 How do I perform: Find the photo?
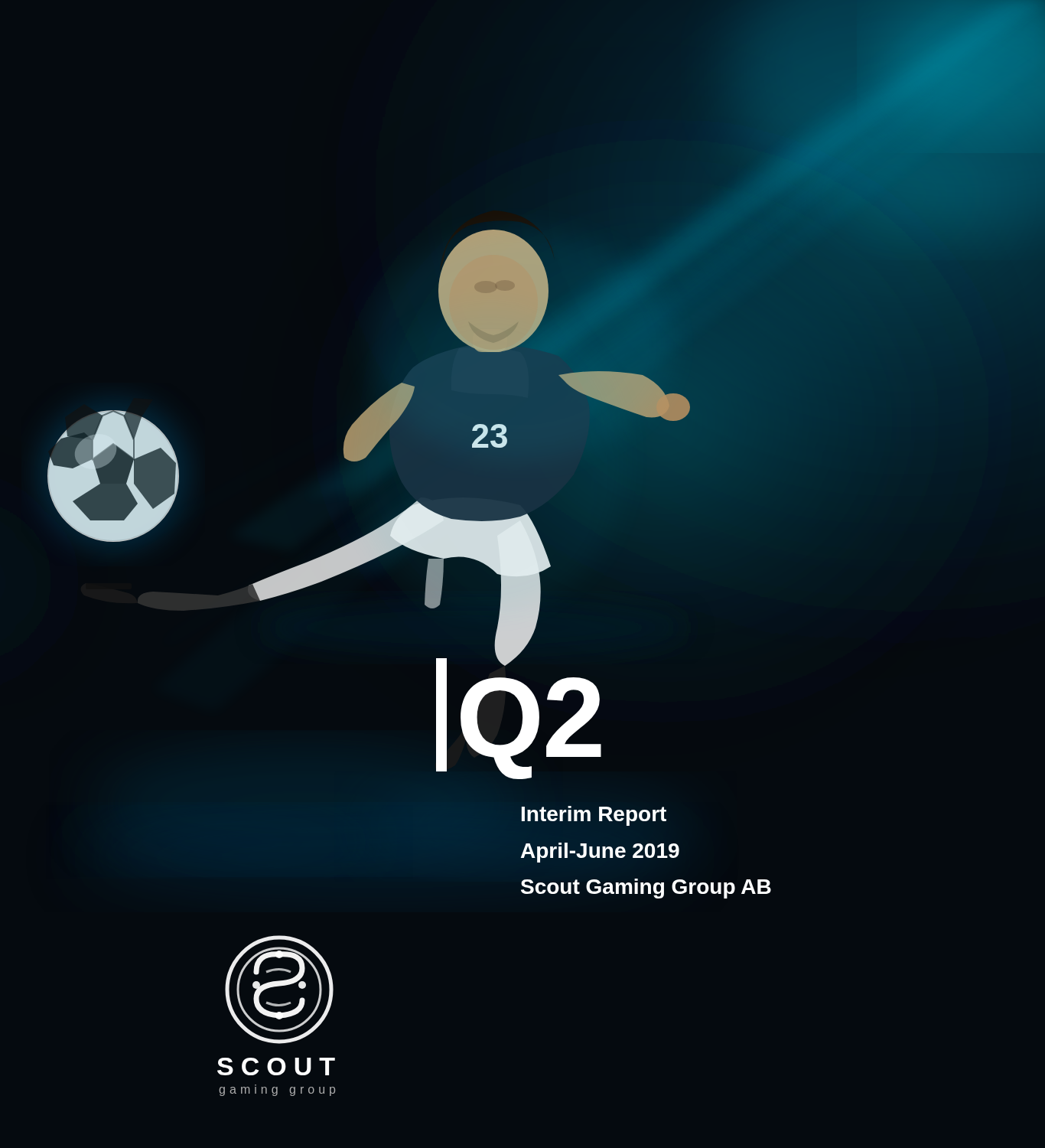tap(522, 574)
